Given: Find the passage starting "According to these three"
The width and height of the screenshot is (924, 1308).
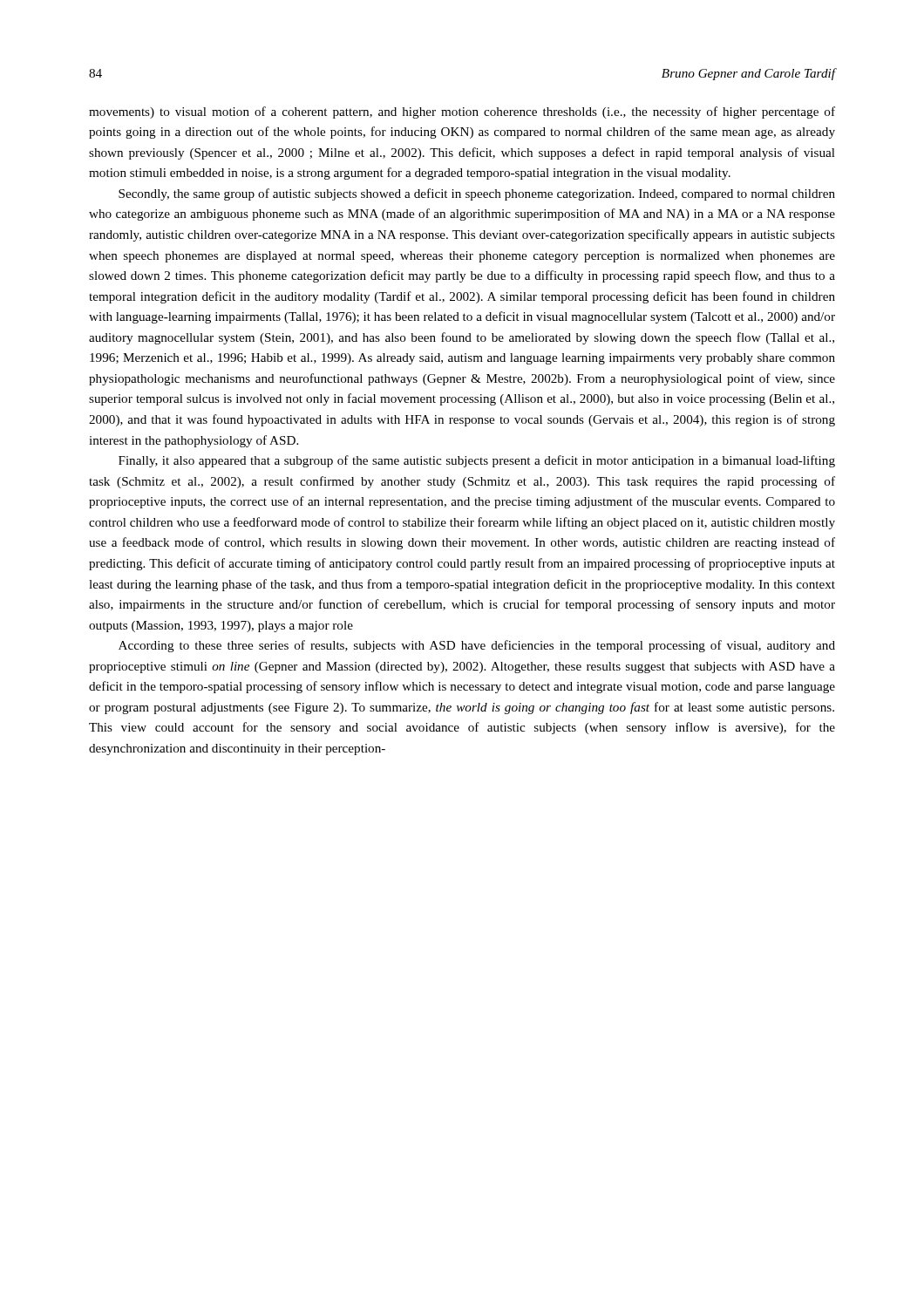Looking at the screenshot, I should [x=462, y=697].
